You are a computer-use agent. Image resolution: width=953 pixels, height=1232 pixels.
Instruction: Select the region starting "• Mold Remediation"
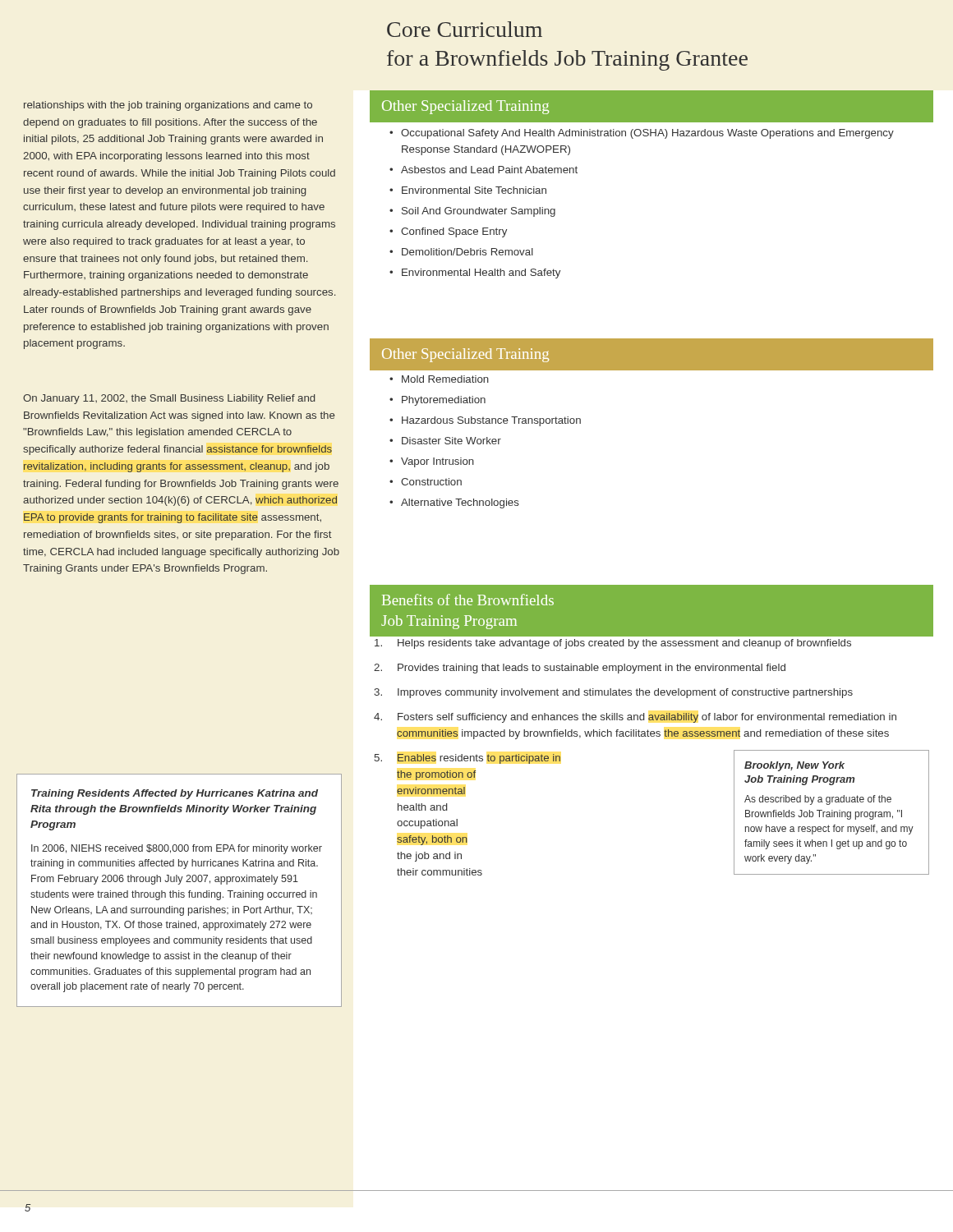coord(439,379)
